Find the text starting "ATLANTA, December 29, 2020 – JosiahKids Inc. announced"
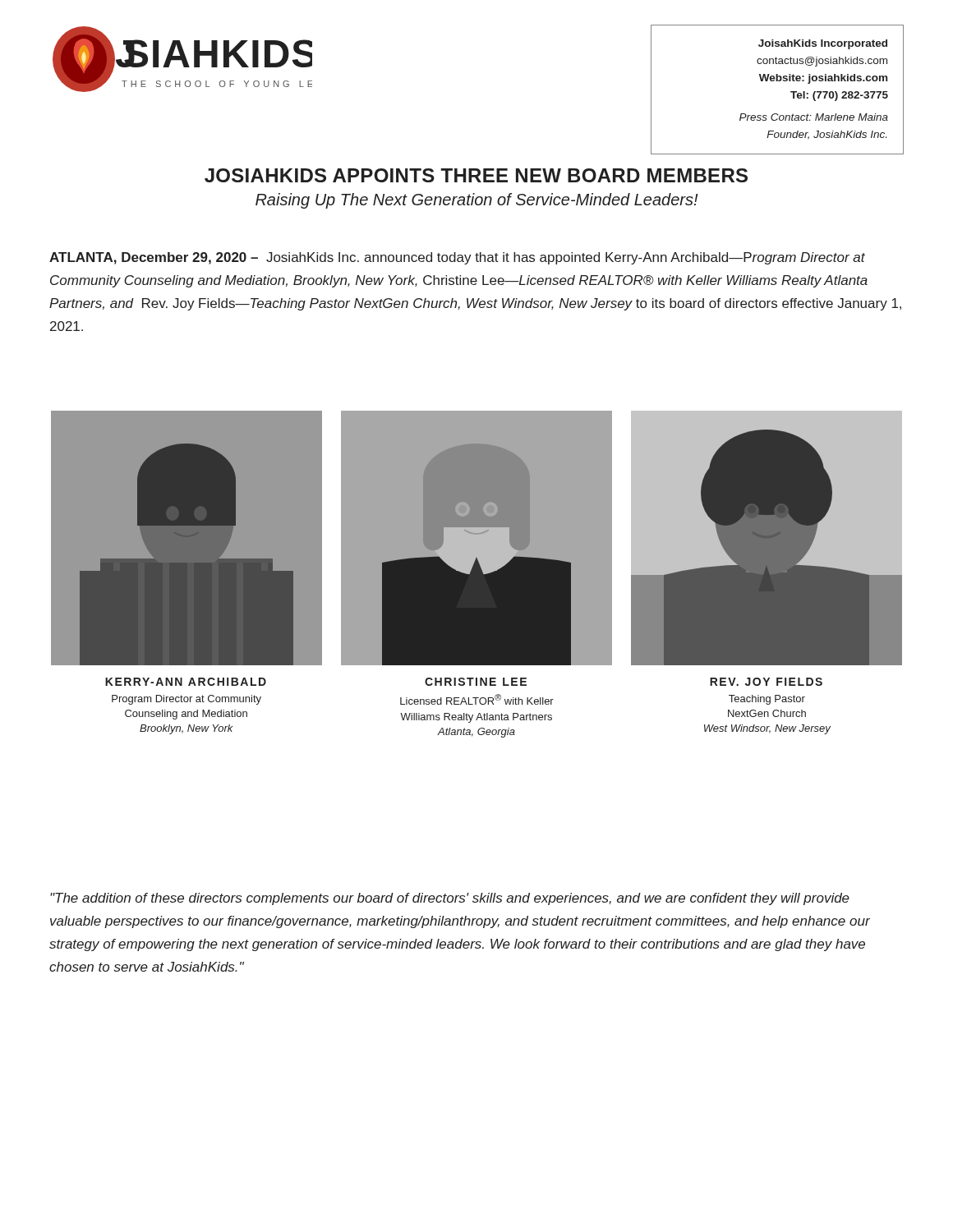This screenshot has height=1232, width=953. [x=476, y=292]
